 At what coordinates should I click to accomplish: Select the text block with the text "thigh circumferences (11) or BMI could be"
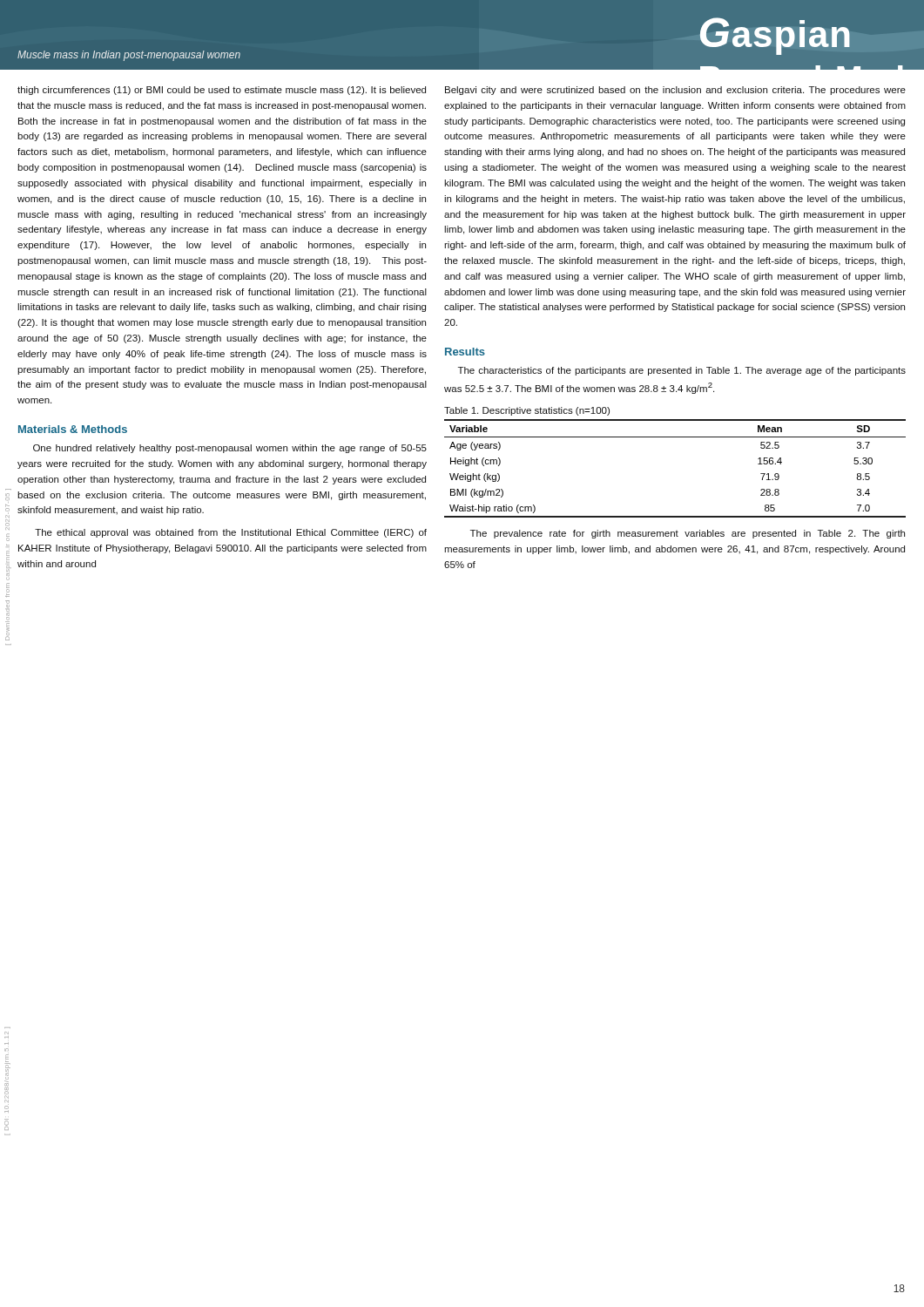(222, 245)
